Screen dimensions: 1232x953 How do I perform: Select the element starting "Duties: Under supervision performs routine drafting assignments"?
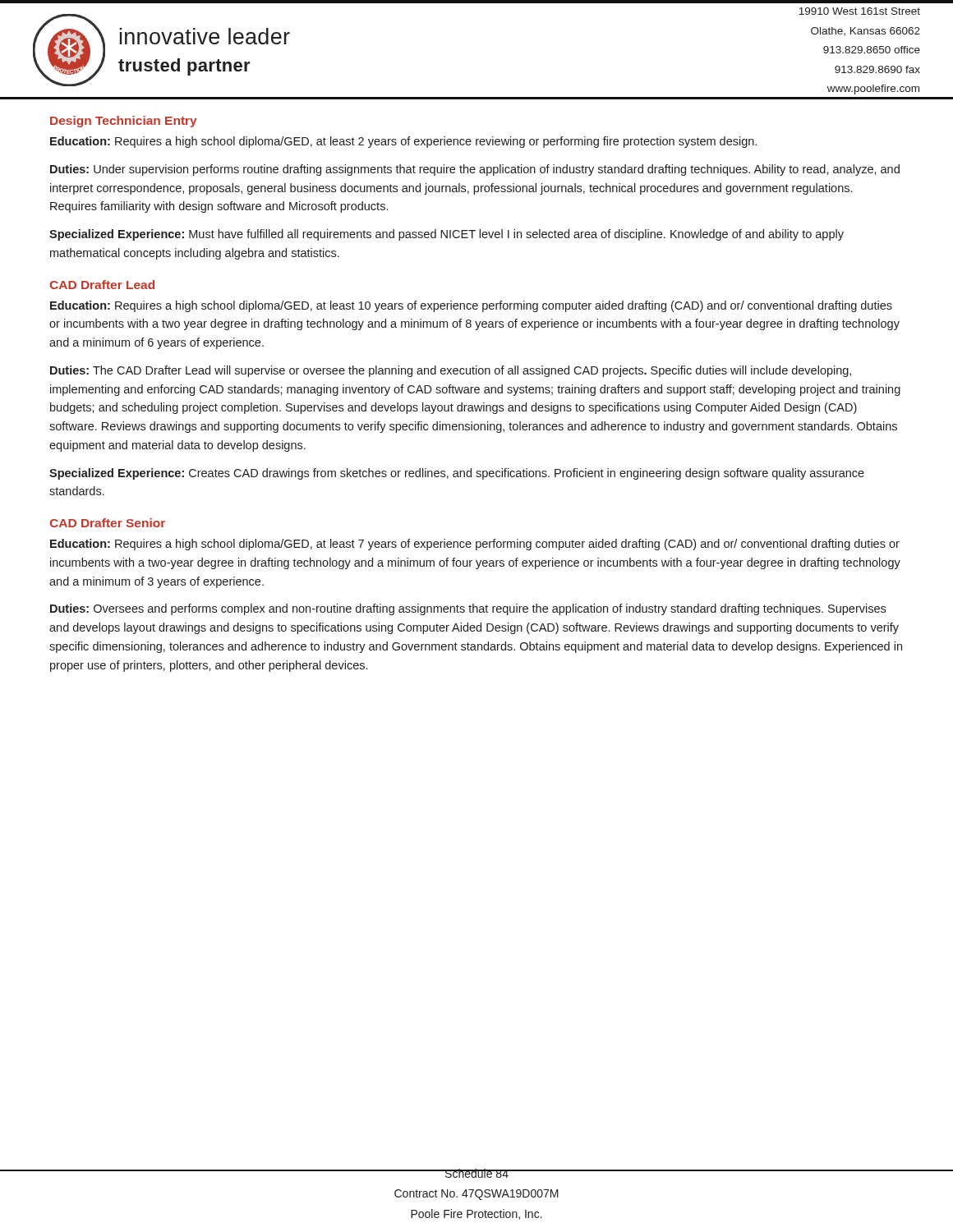click(x=475, y=188)
